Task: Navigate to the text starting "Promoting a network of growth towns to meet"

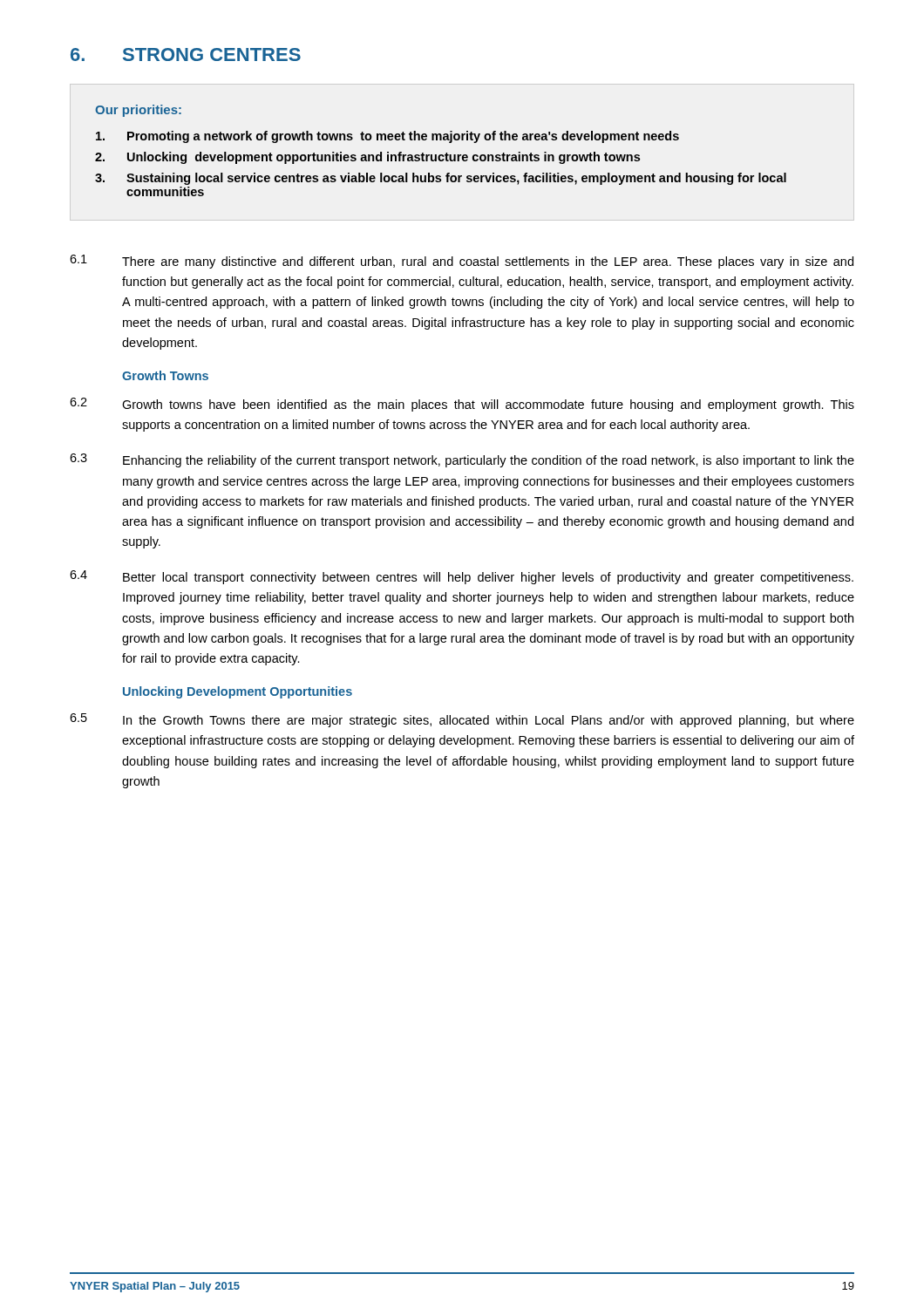Action: pos(462,136)
